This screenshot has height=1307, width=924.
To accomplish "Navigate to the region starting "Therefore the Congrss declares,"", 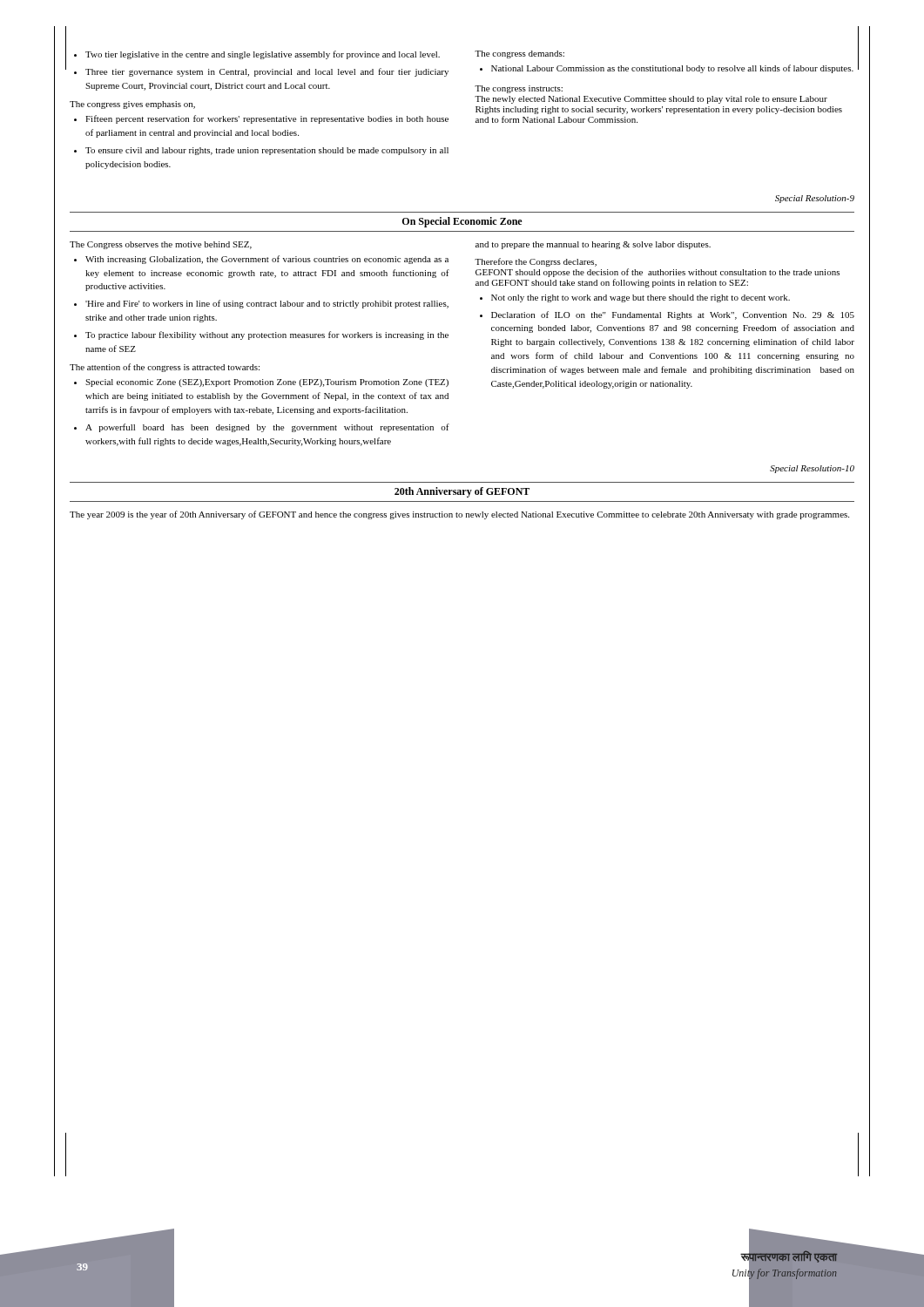I will [x=536, y=261].
